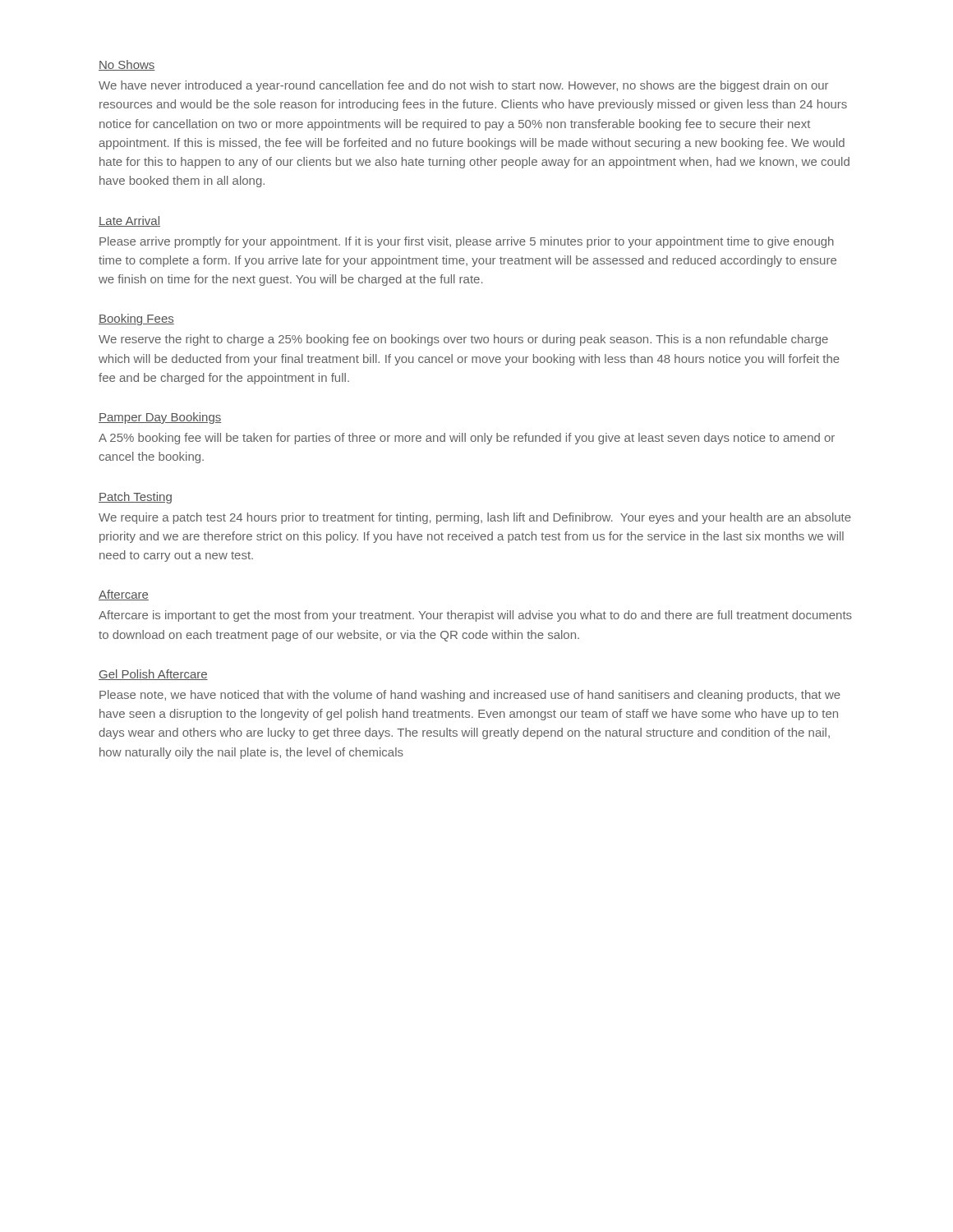Click on the section header containing "Gel Polish Aftercare"
The image size is (953, 1232).
click(x=153, y=674)
